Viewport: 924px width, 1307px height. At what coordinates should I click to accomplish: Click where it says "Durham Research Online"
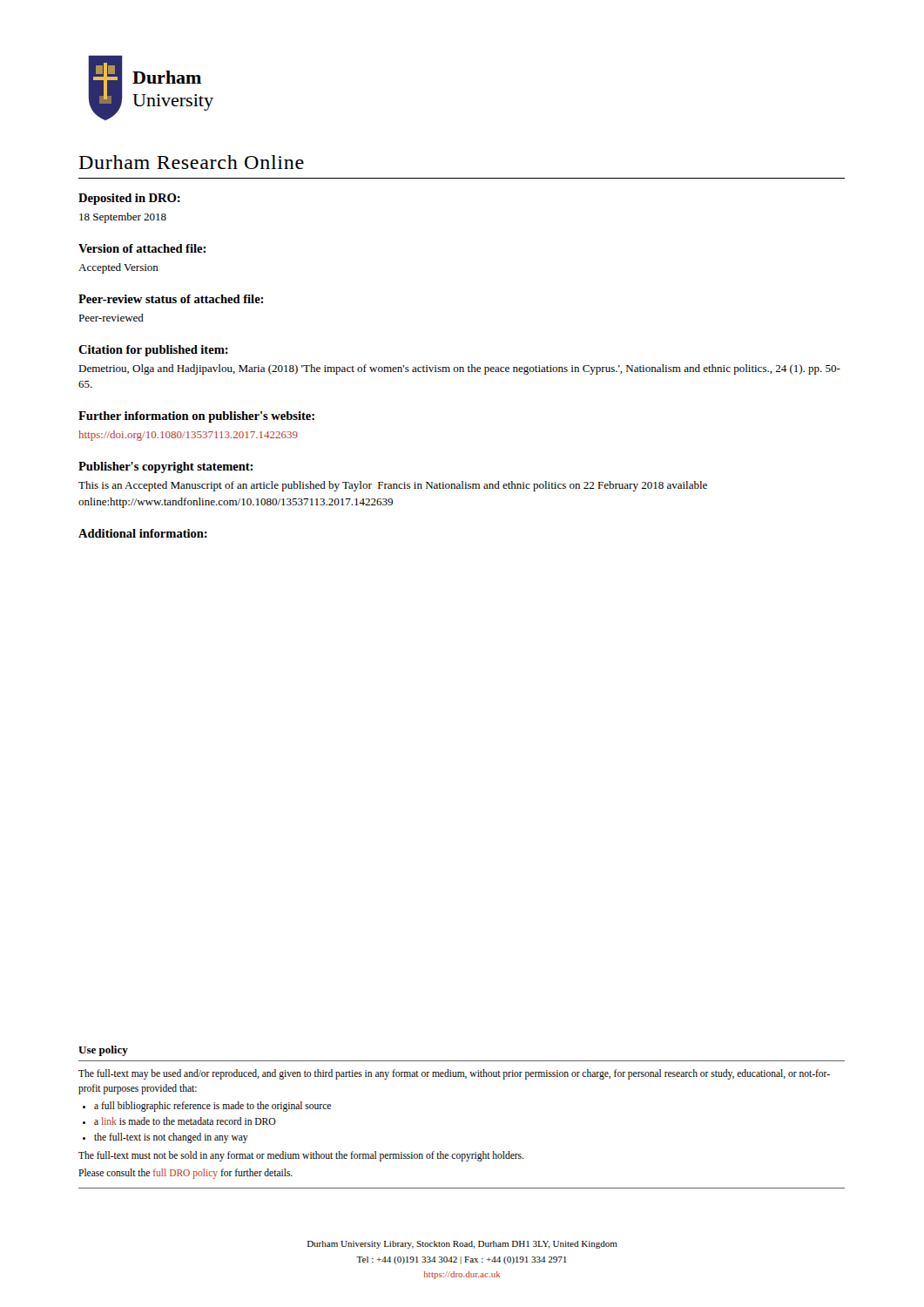(x=192, y=162)
